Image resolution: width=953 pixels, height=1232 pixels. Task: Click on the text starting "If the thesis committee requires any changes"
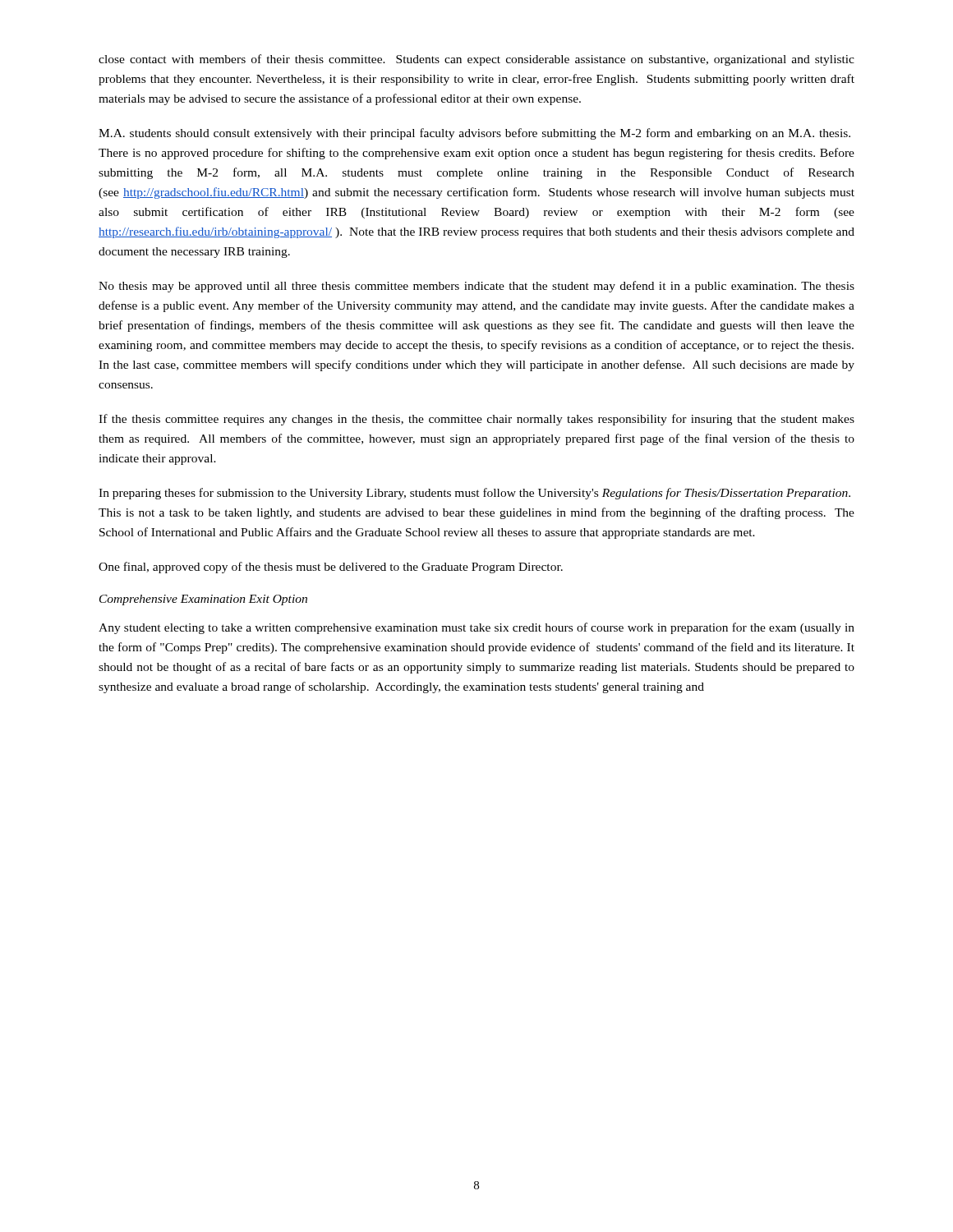476,438
